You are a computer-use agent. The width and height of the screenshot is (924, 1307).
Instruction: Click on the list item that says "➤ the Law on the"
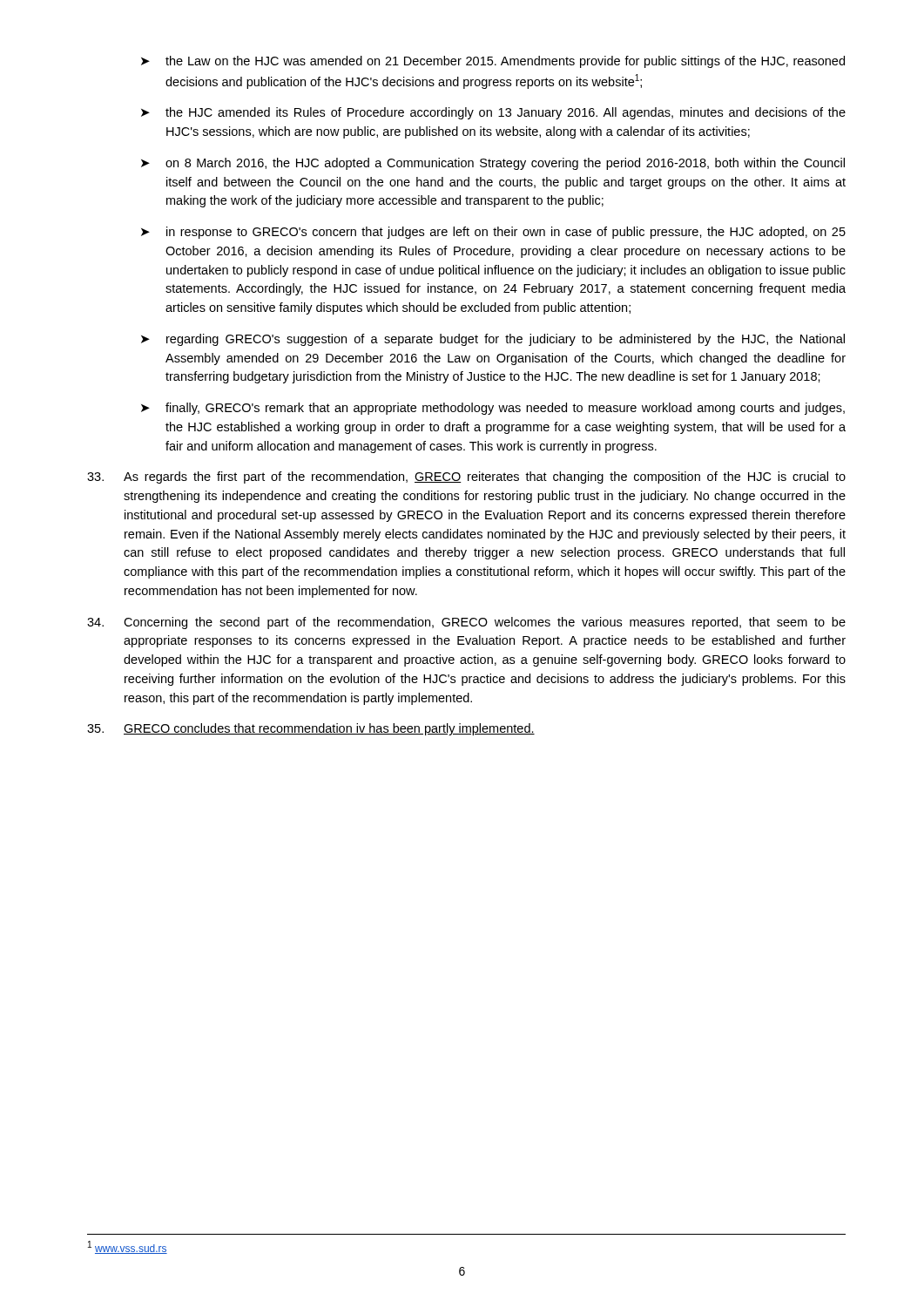point(492,72)
